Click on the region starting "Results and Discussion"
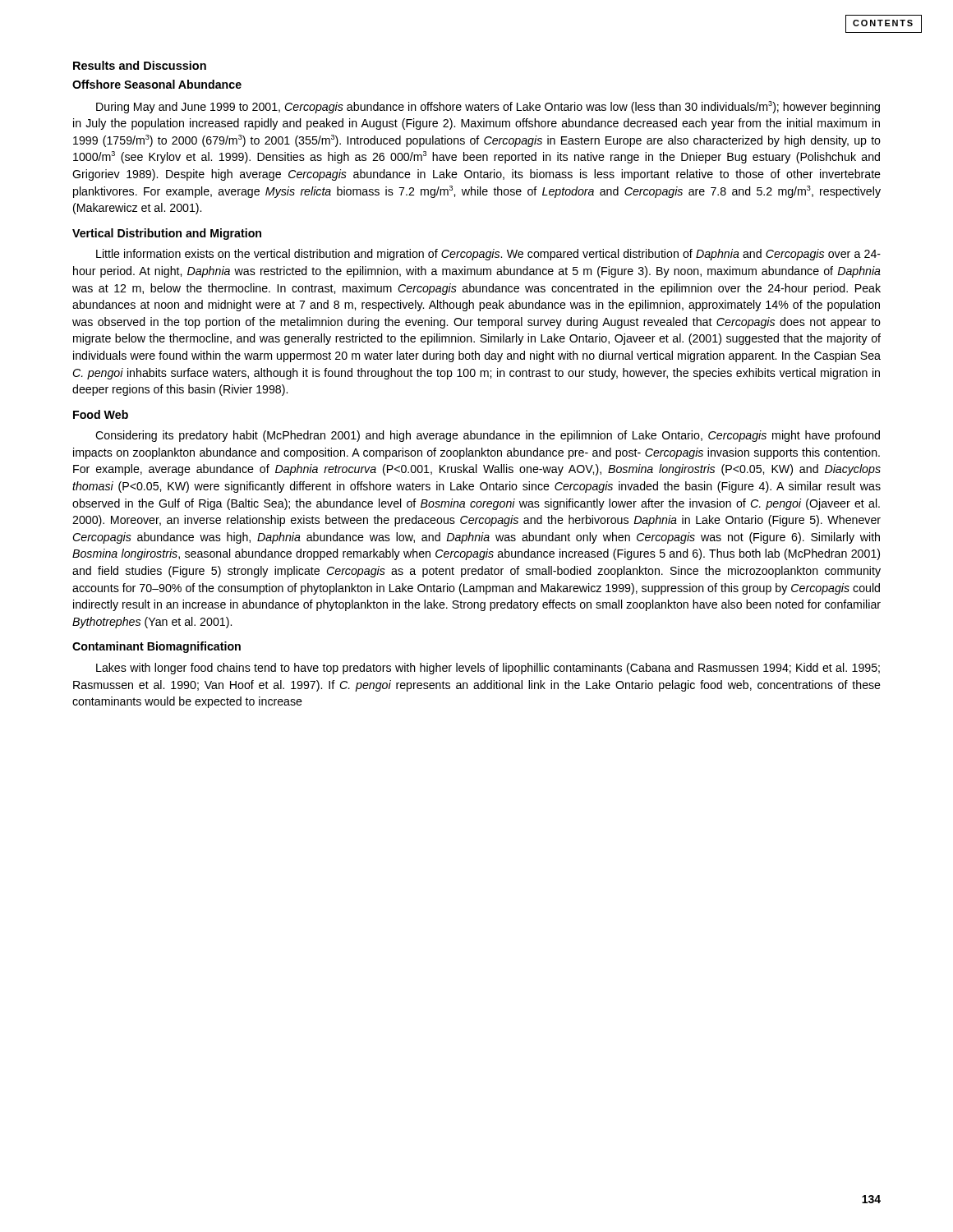 click(x=140, y=66)
